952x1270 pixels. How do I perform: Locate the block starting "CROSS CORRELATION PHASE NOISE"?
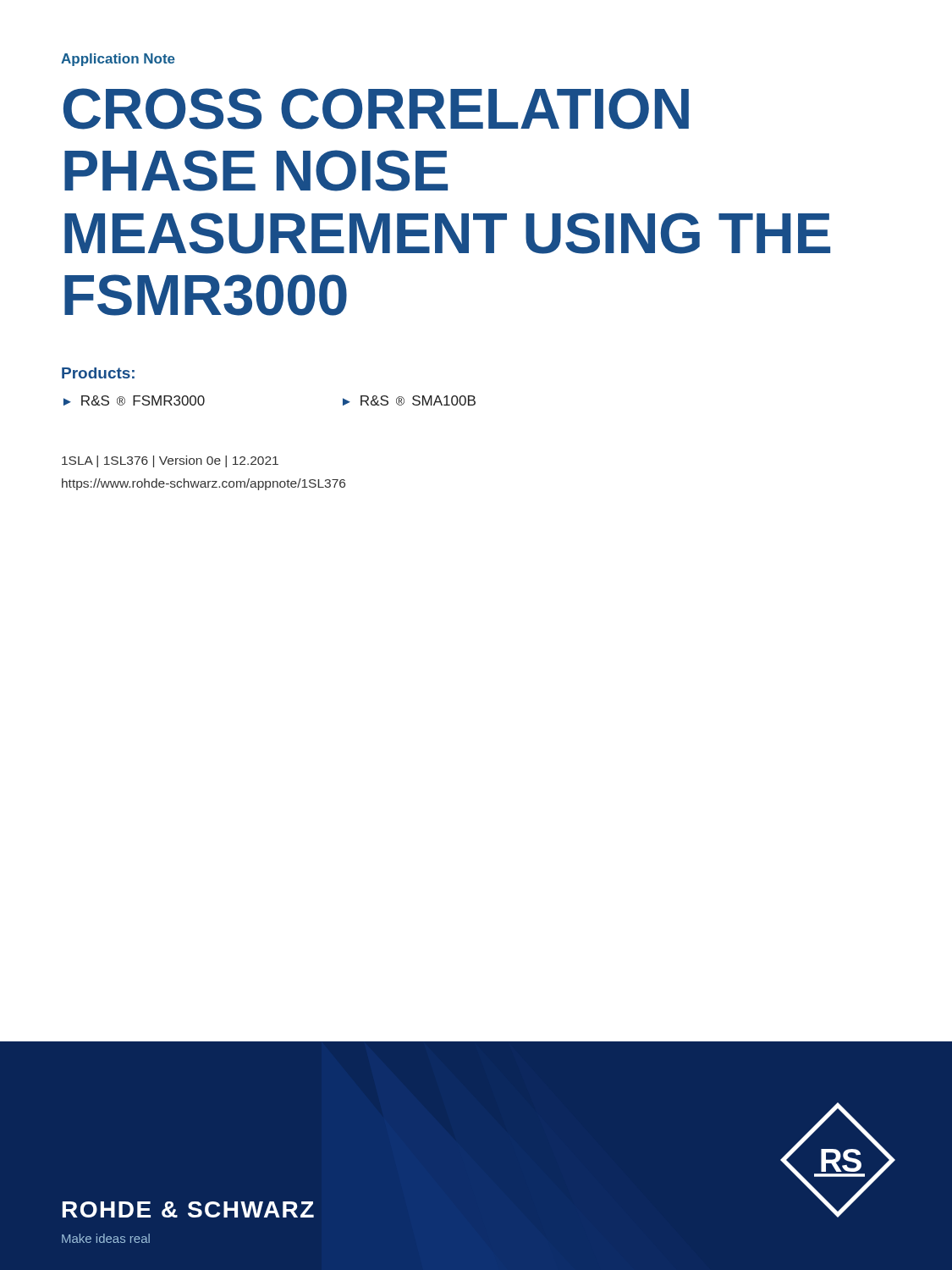pyautogui.click(x=447, y=202)
